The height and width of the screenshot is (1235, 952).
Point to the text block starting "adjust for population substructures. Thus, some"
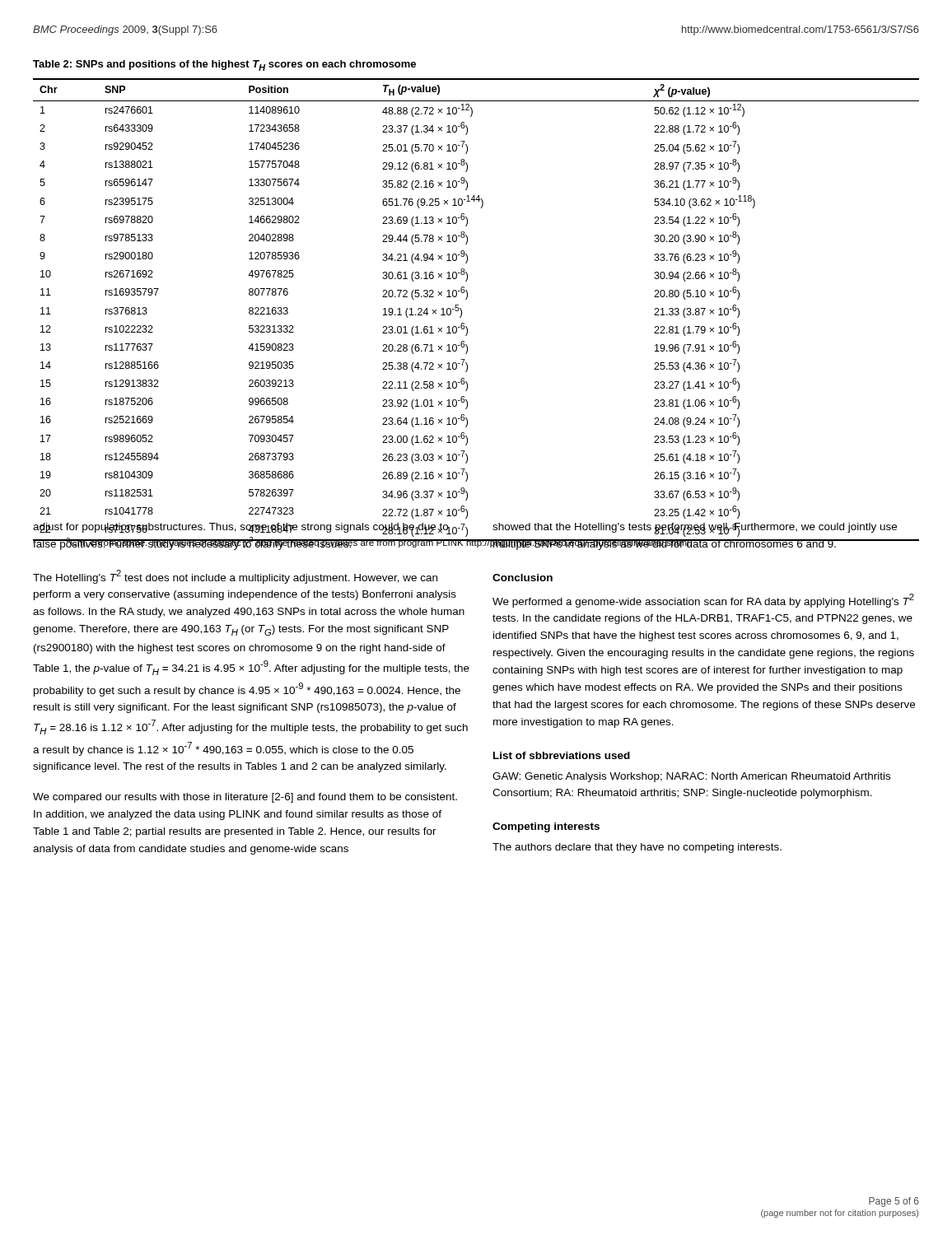coord(241,535)
